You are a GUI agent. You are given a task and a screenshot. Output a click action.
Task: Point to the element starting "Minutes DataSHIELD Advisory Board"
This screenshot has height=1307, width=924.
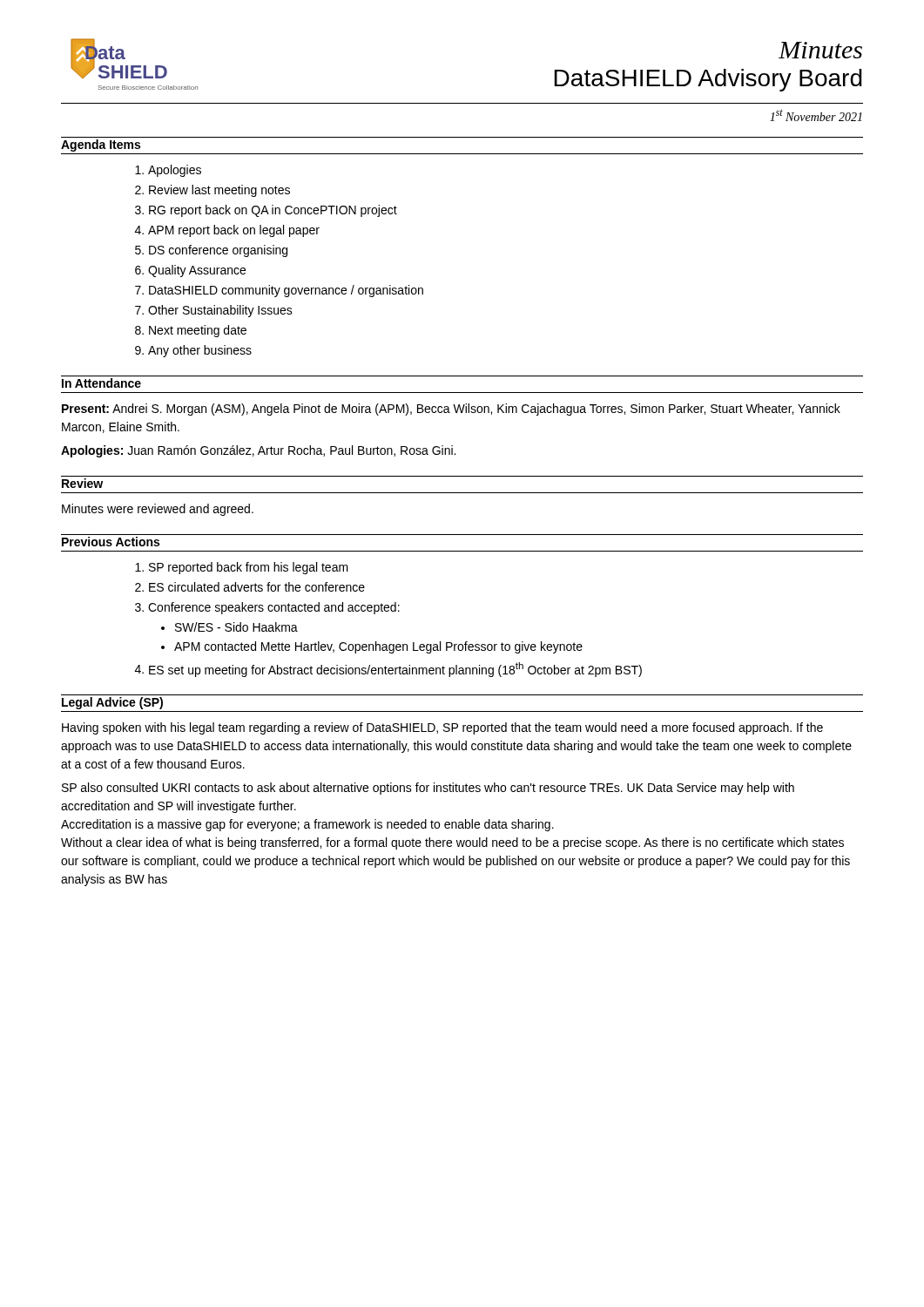tap(562, 64)
